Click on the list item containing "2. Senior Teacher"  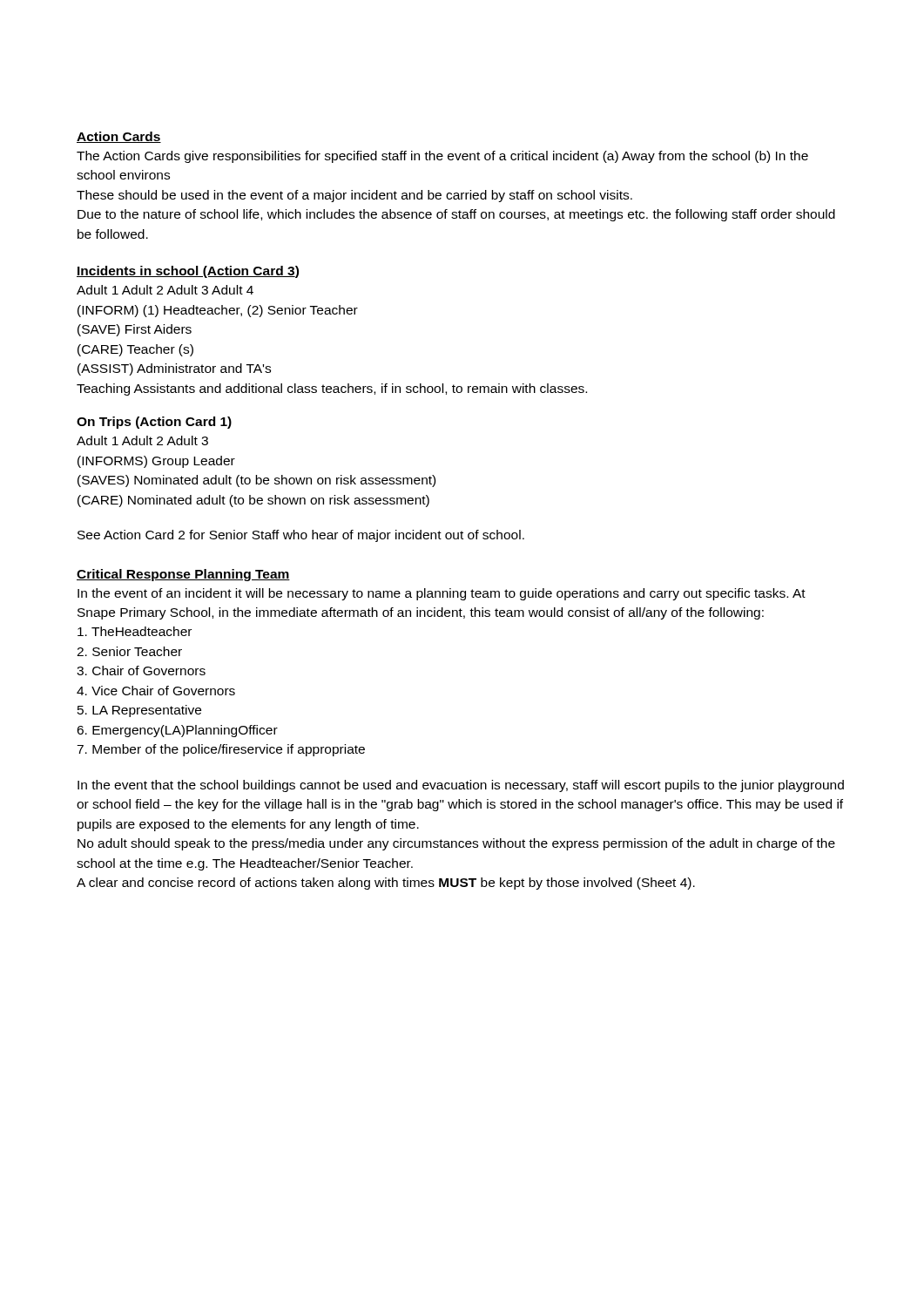point(129,651)
